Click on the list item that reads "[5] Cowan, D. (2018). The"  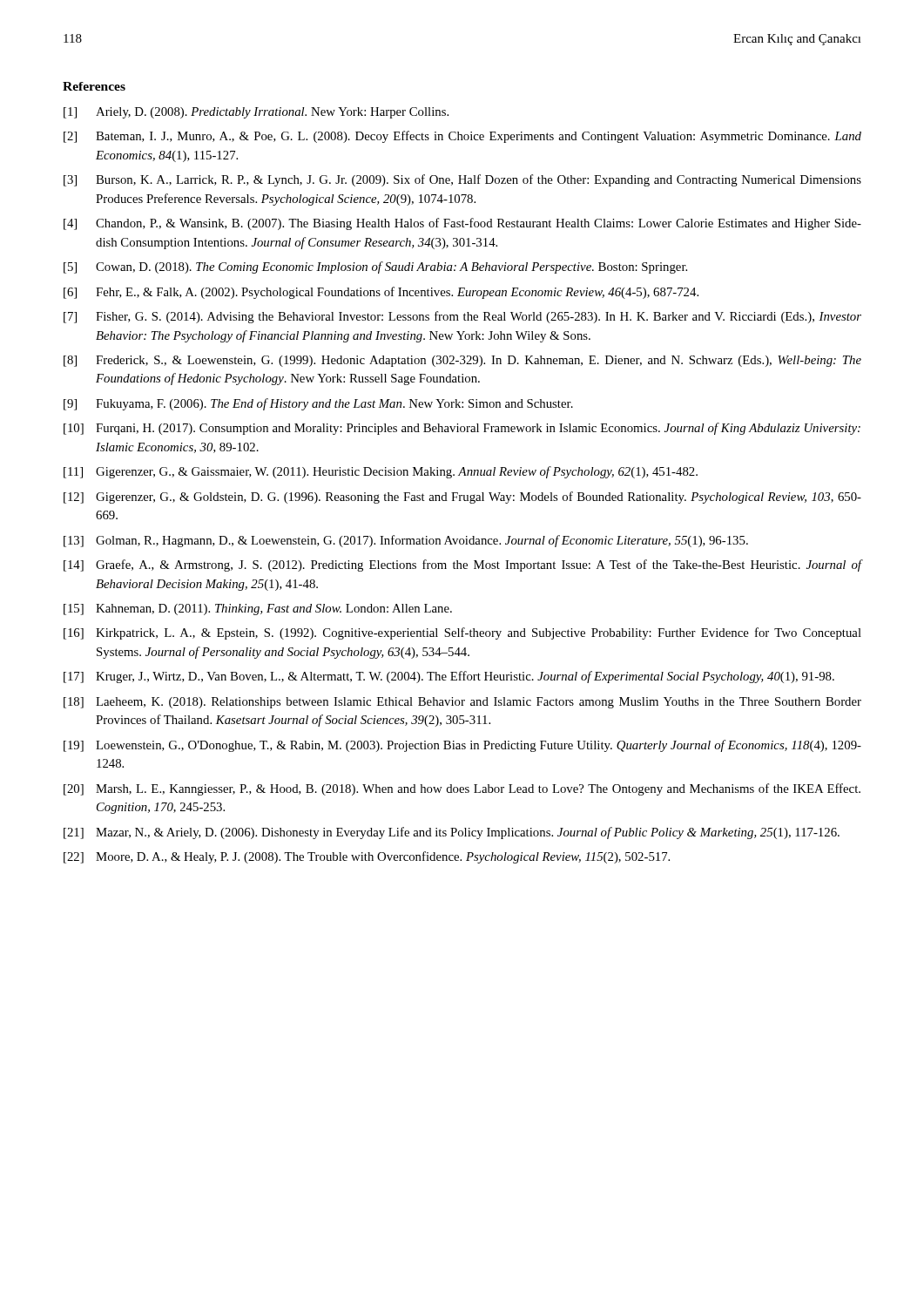pyautogui.click(x=462, y=267)
